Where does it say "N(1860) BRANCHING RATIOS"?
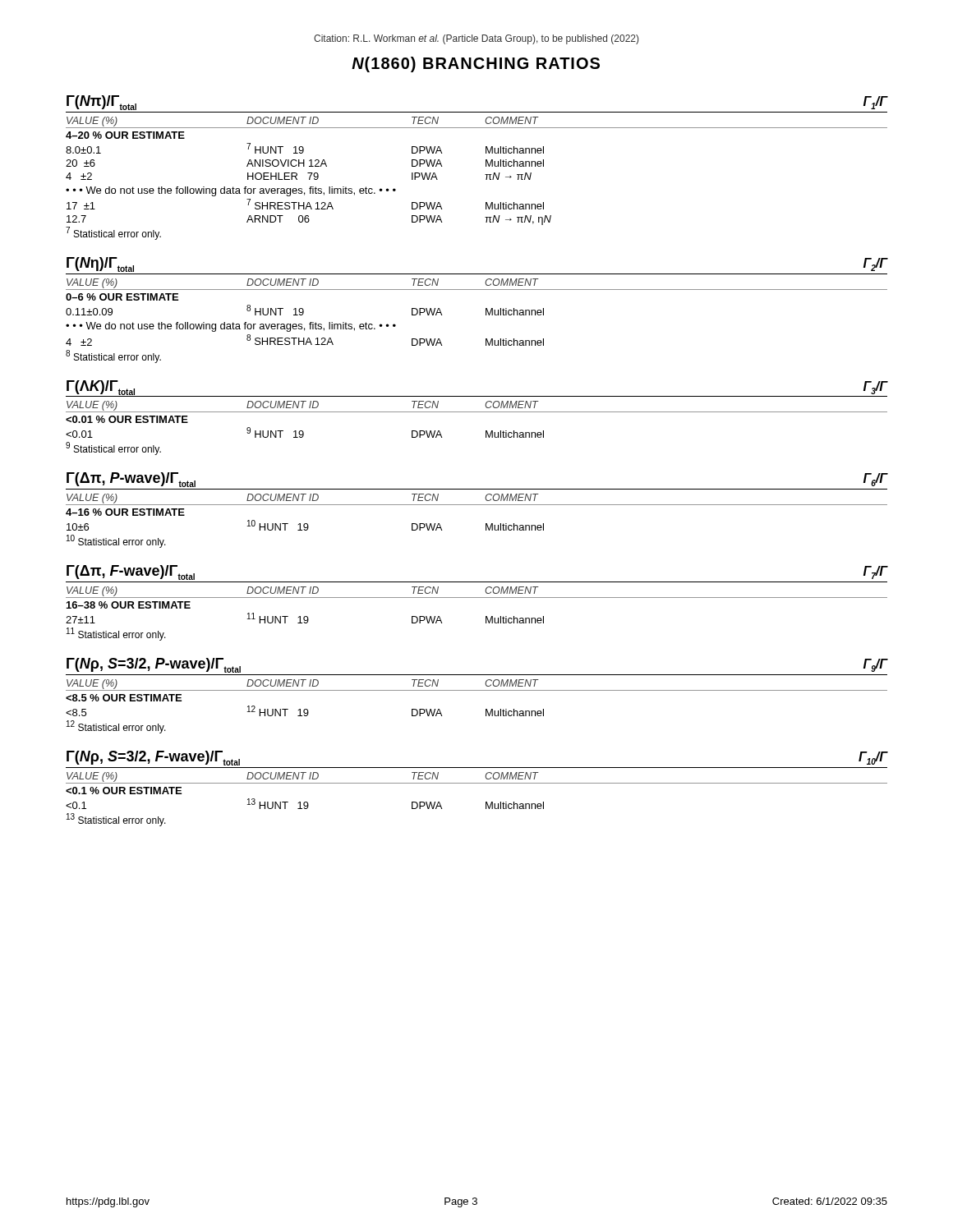The width and height of the screenshot is (953, 1232). pos(476,63)
